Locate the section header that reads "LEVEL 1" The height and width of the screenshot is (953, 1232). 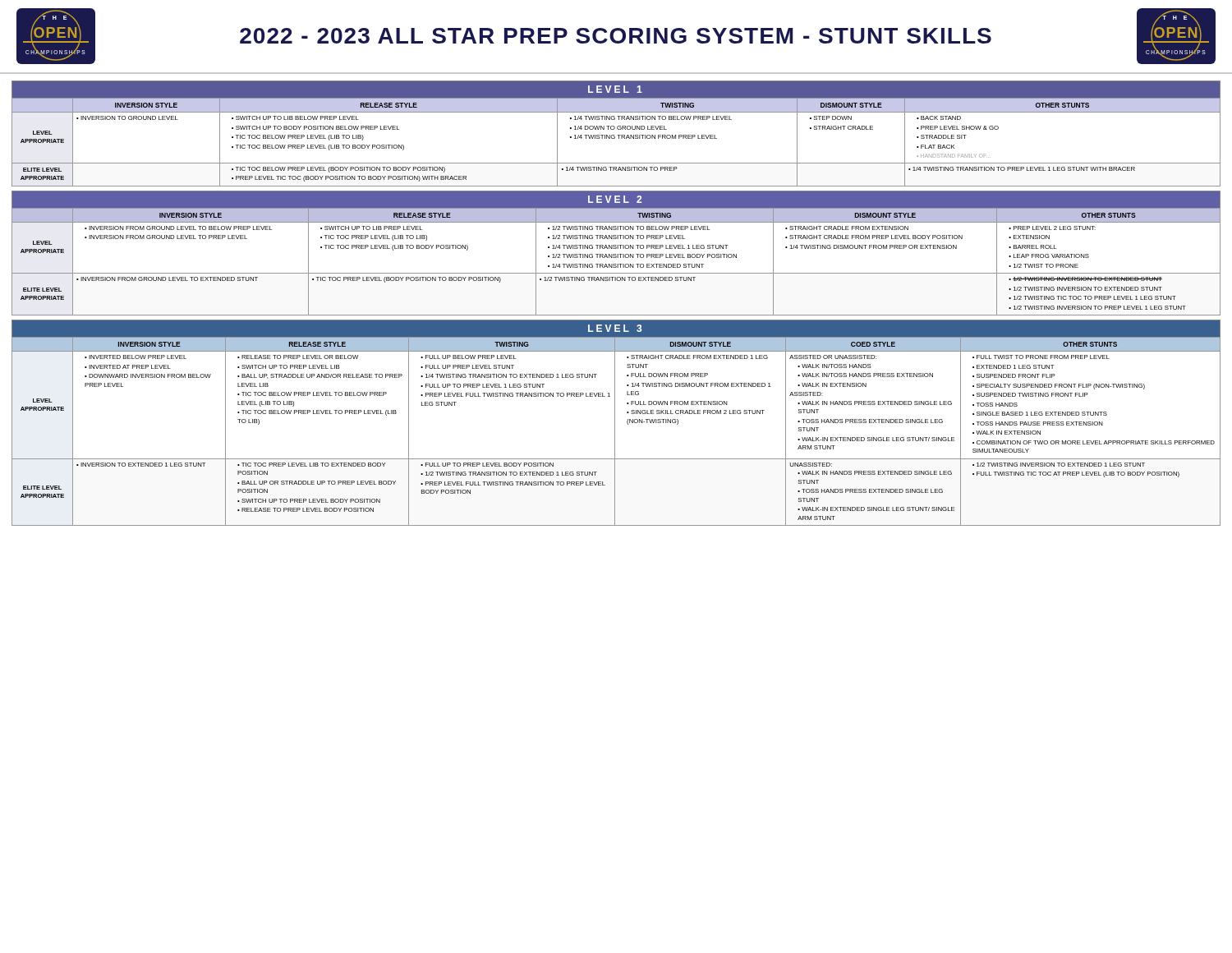pos(616,90)
